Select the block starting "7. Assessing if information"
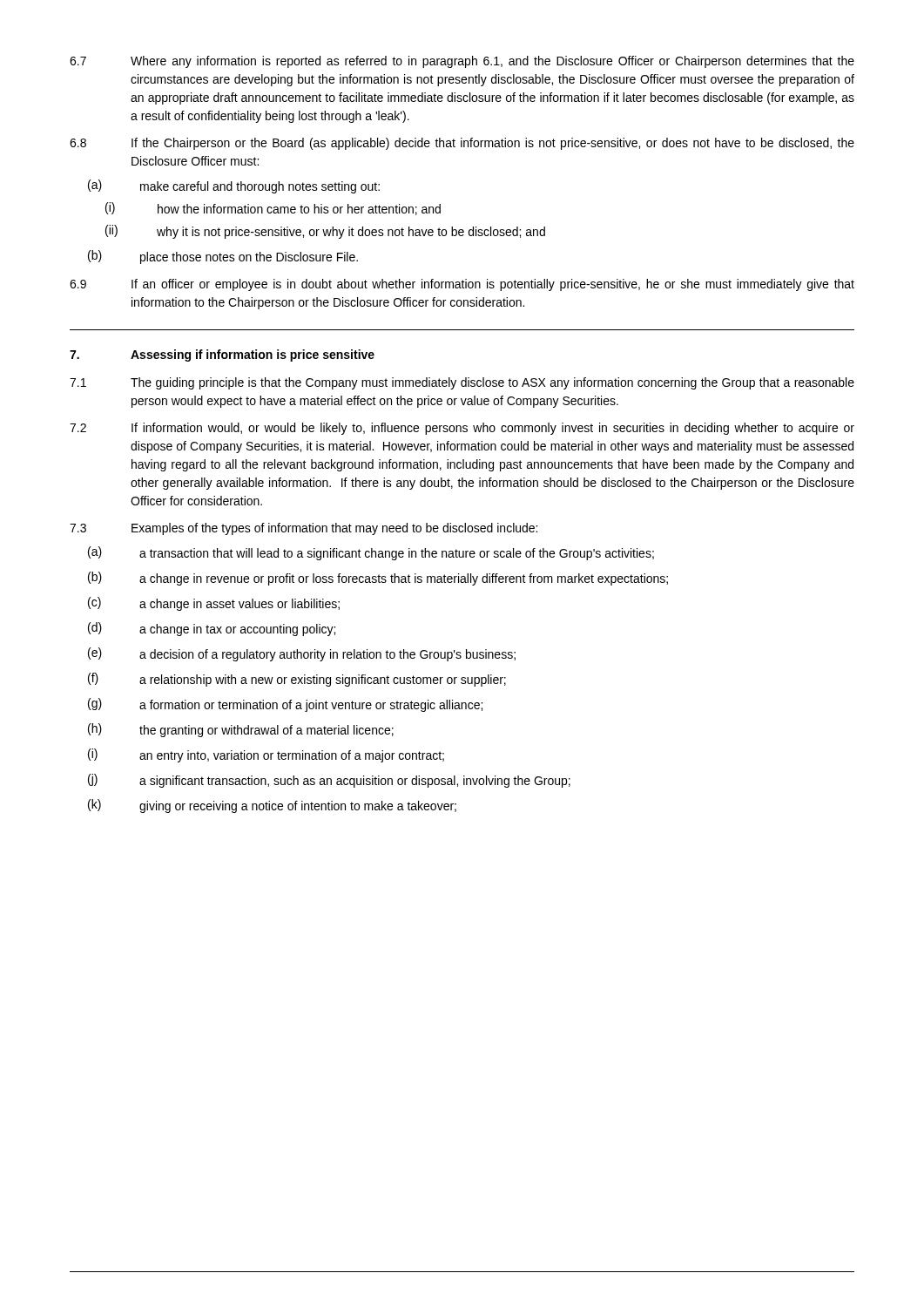 click(x=222, y=356)
